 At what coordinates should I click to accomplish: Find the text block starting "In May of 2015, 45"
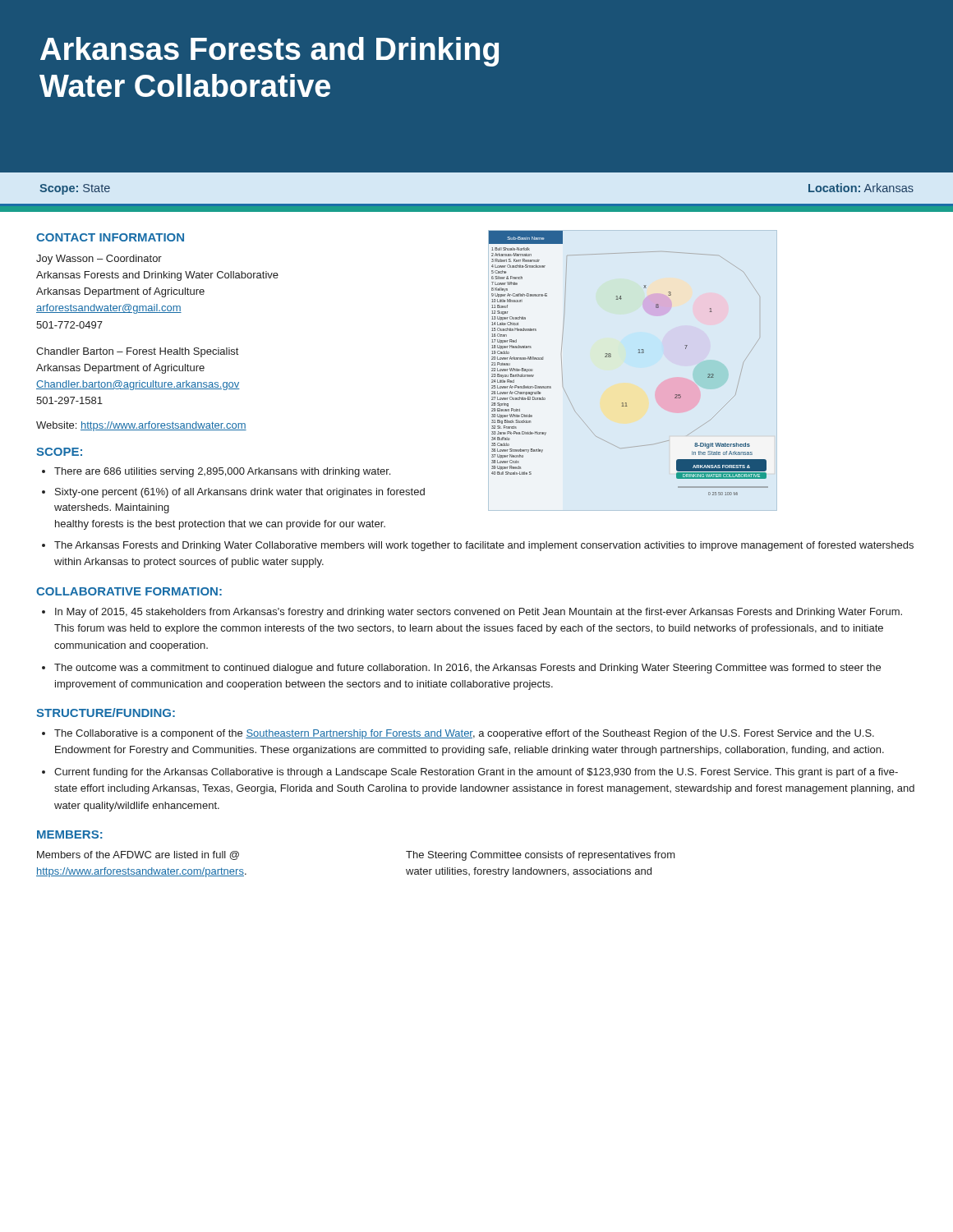tap(479, 628)
